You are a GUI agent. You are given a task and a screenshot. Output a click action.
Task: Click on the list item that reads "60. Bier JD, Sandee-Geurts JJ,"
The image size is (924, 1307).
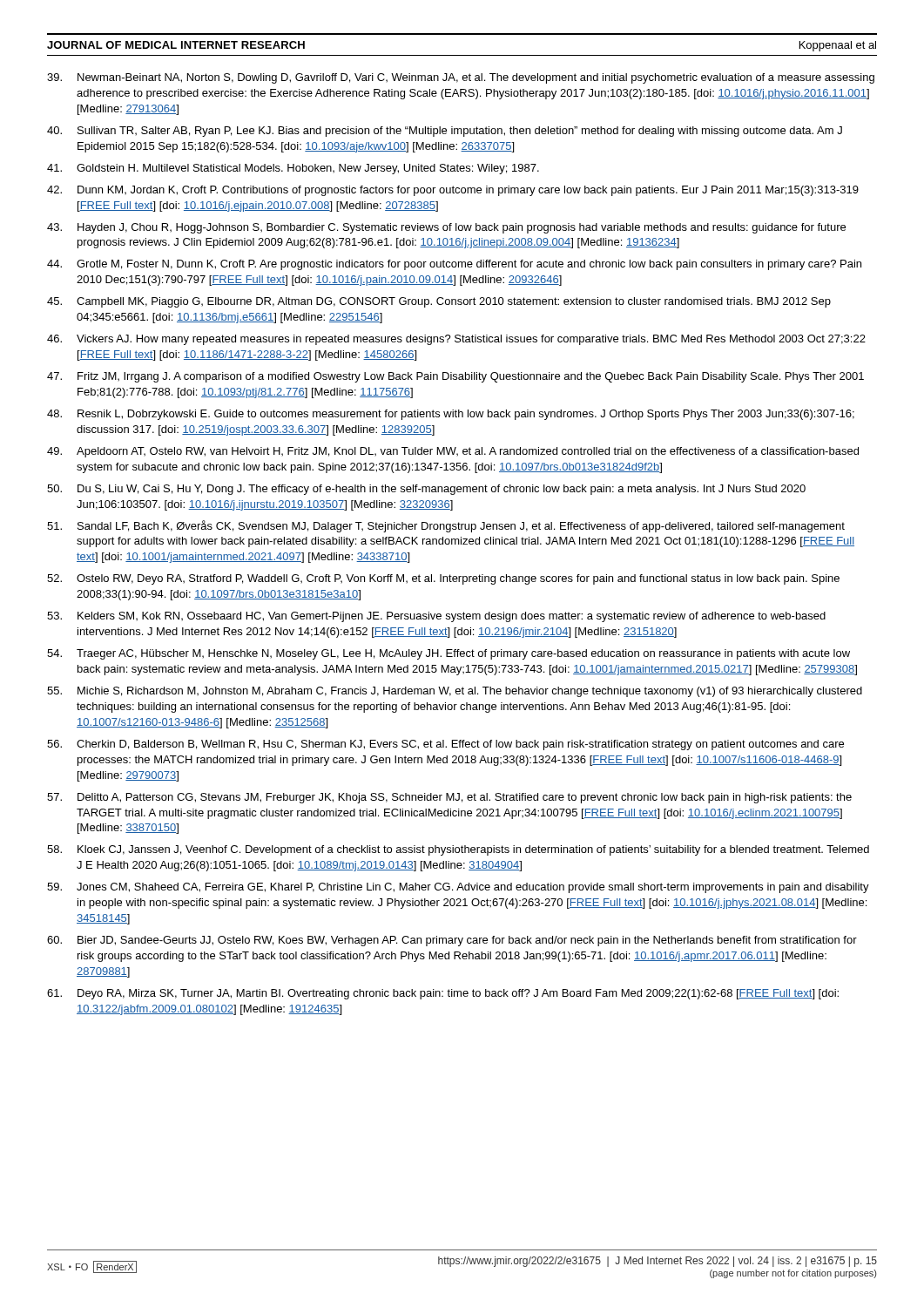pyautogui.click(x=462, y=956)
